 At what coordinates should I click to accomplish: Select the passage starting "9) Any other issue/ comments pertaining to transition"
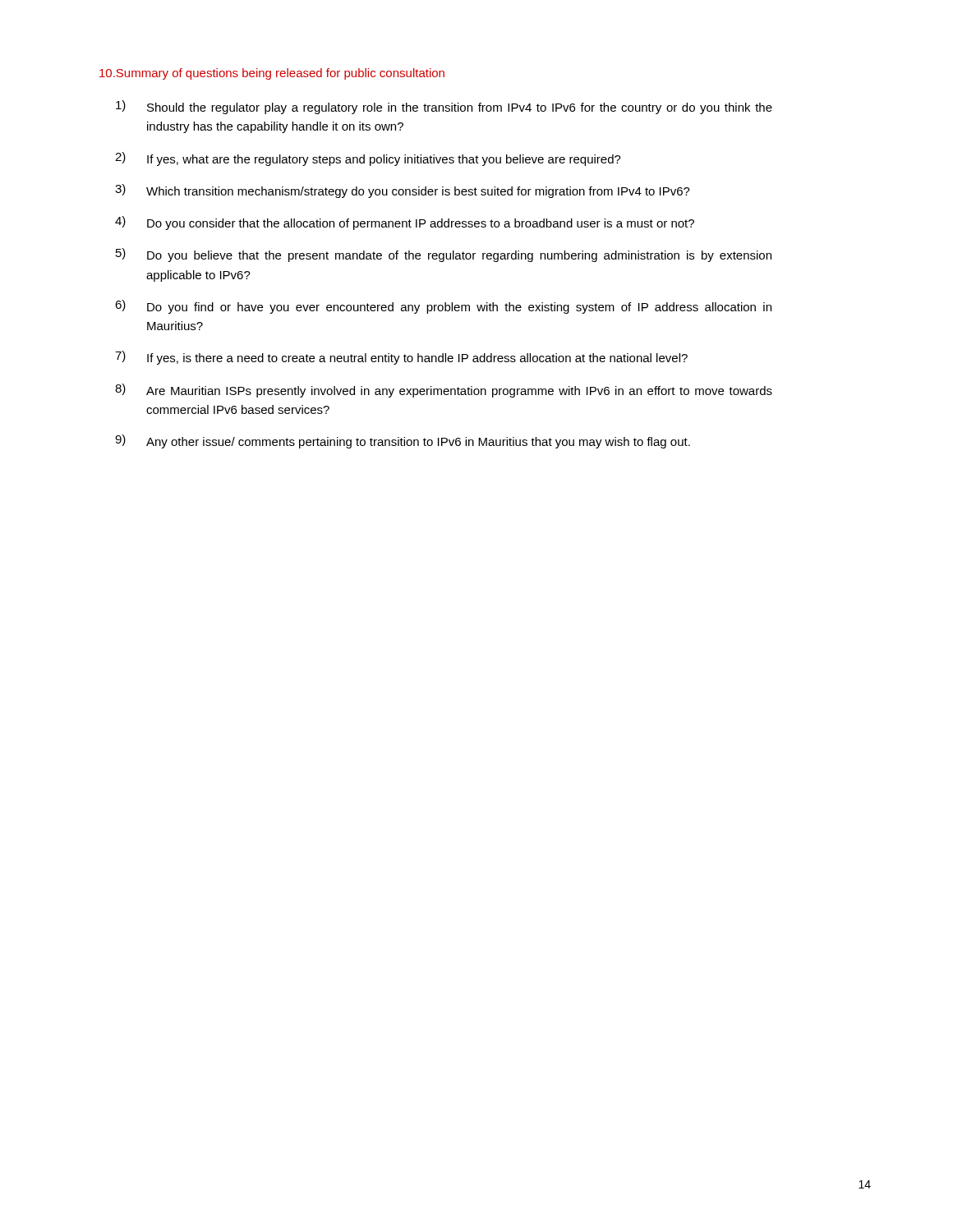click(x=444, y=442)
